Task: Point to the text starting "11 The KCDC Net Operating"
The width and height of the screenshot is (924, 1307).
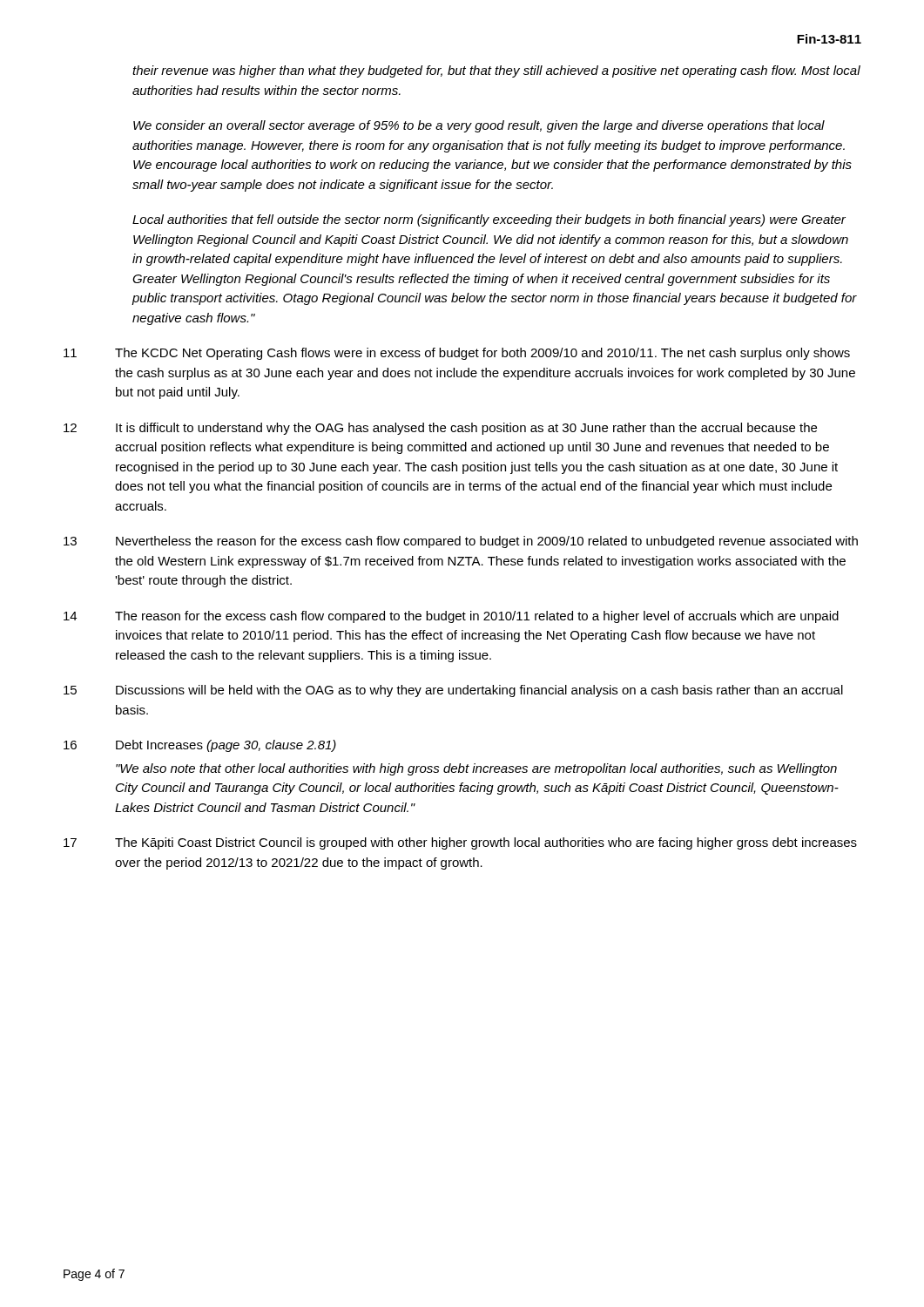Action: coord(462,373)
